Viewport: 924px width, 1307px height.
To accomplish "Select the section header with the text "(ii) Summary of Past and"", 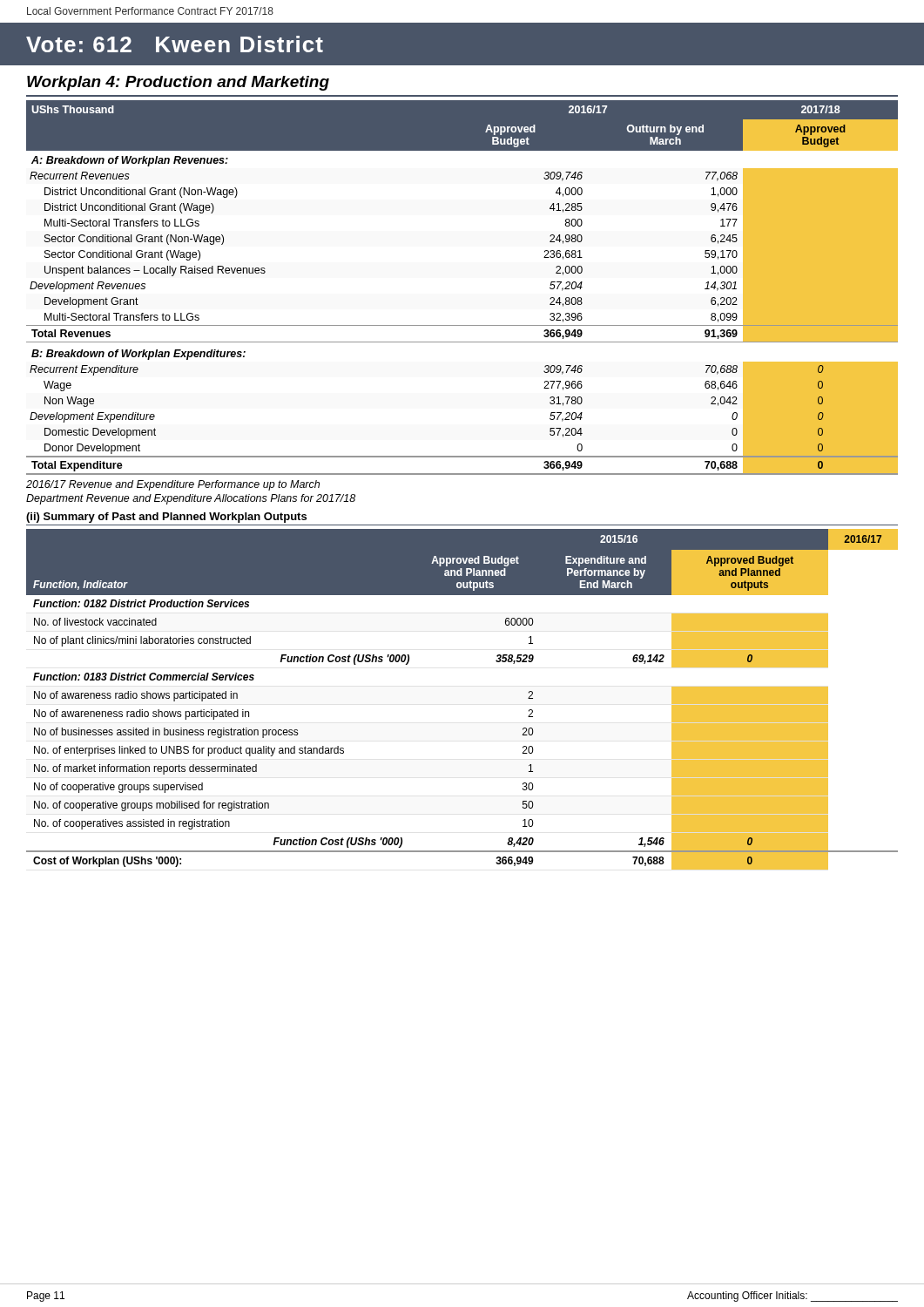I will (x=167, y=516).
